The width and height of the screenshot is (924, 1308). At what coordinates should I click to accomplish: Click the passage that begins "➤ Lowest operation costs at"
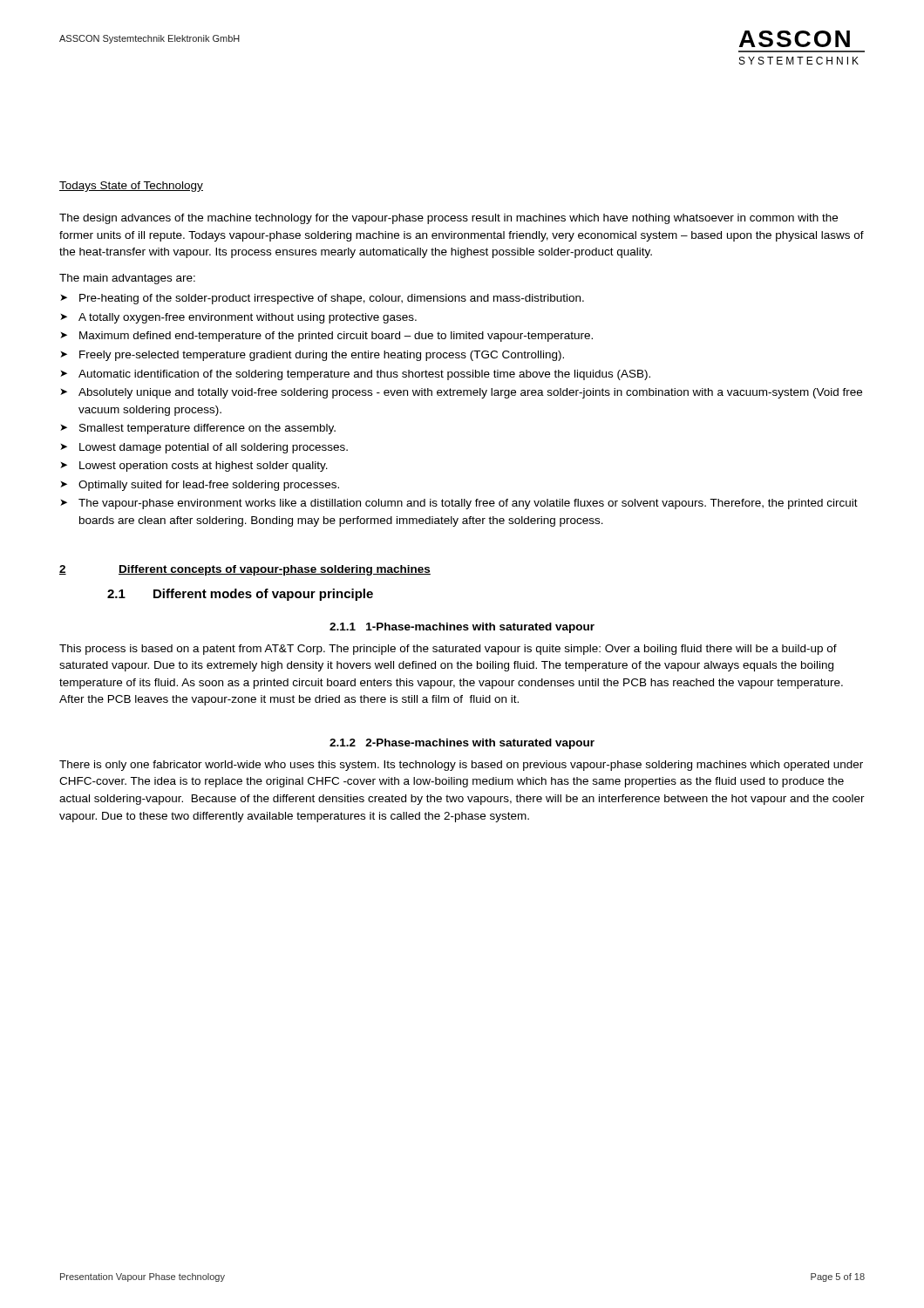[194, 466]
